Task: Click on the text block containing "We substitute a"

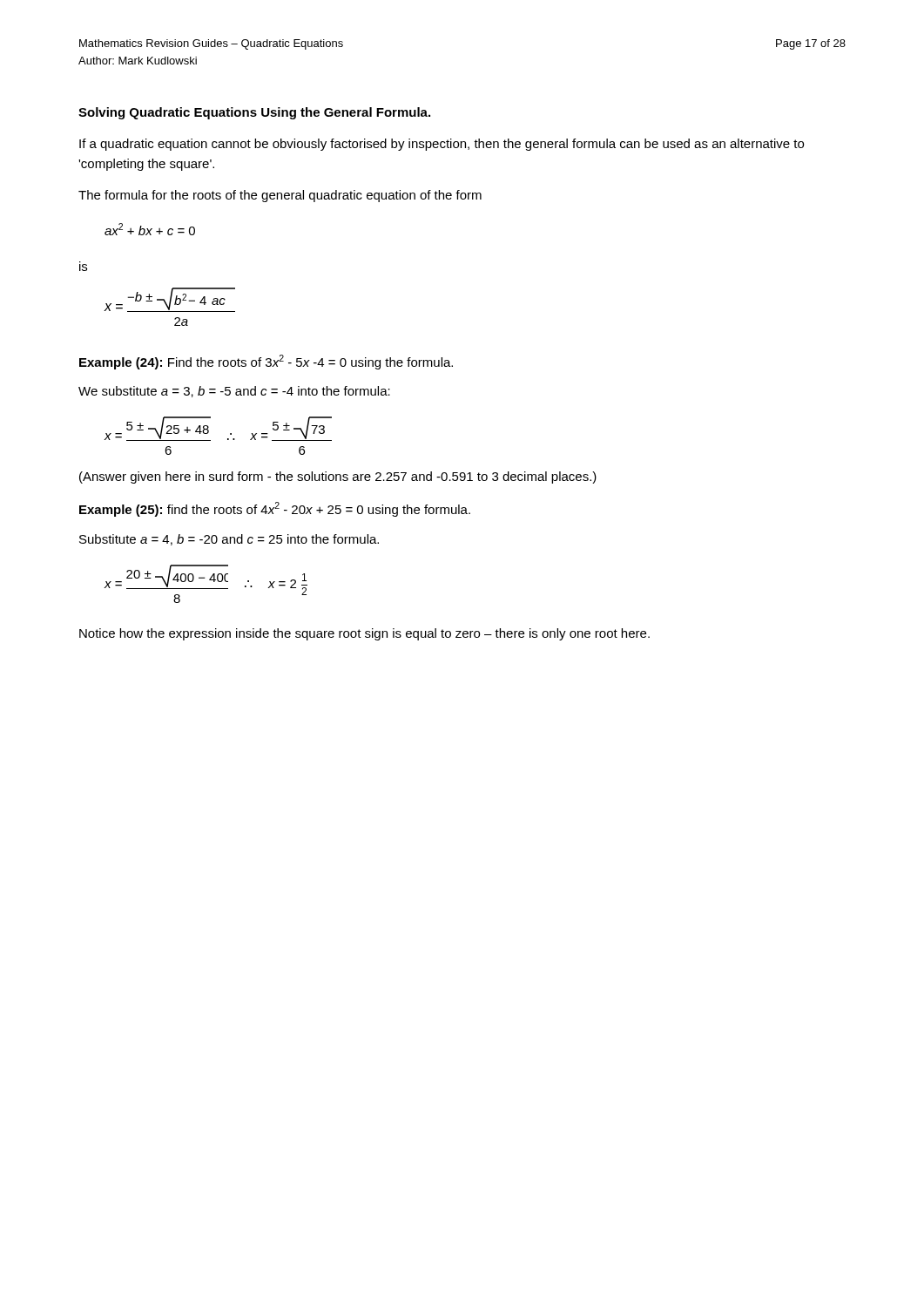Action: pos(235,391)
